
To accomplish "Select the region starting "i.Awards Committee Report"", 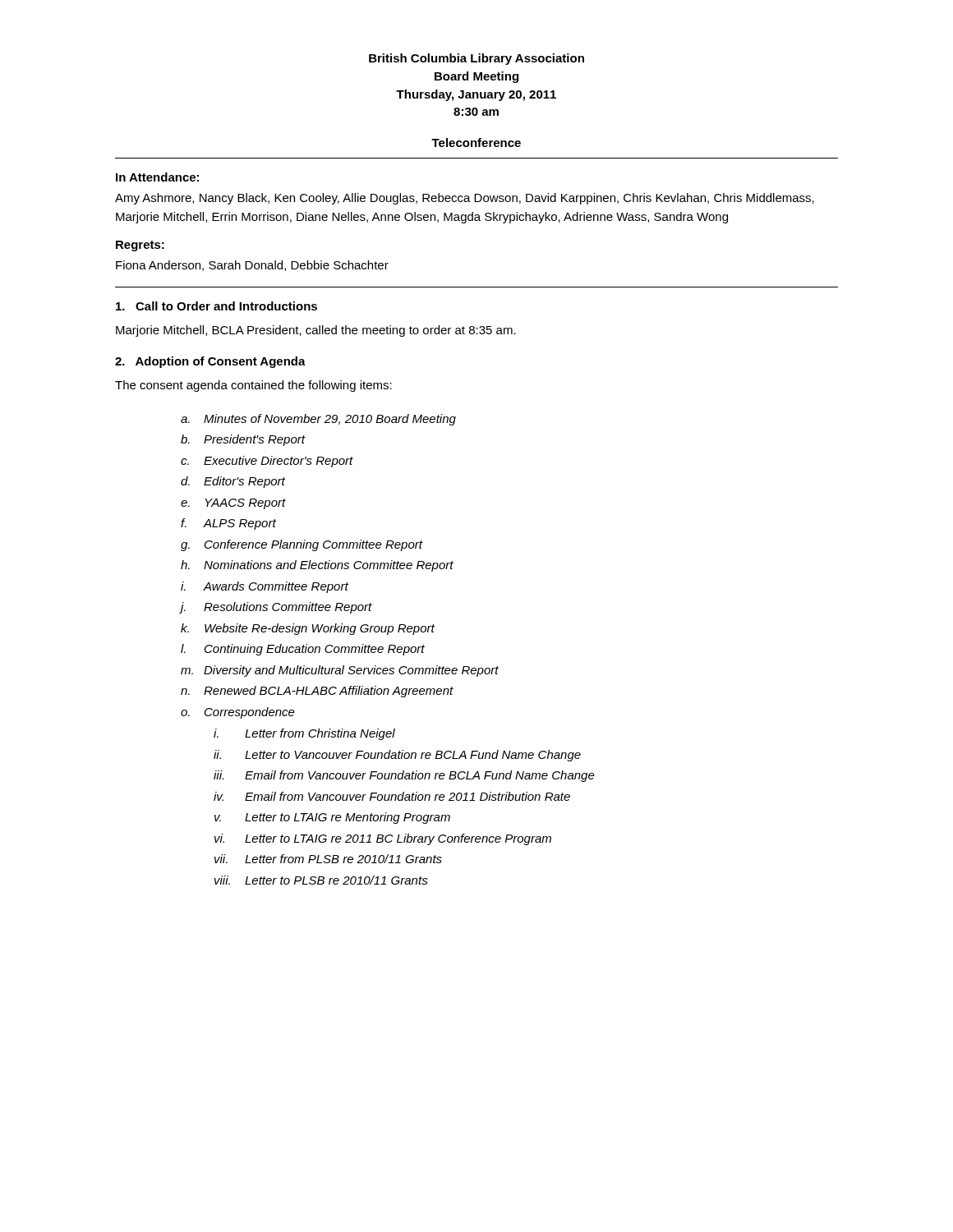I will 264,586.
